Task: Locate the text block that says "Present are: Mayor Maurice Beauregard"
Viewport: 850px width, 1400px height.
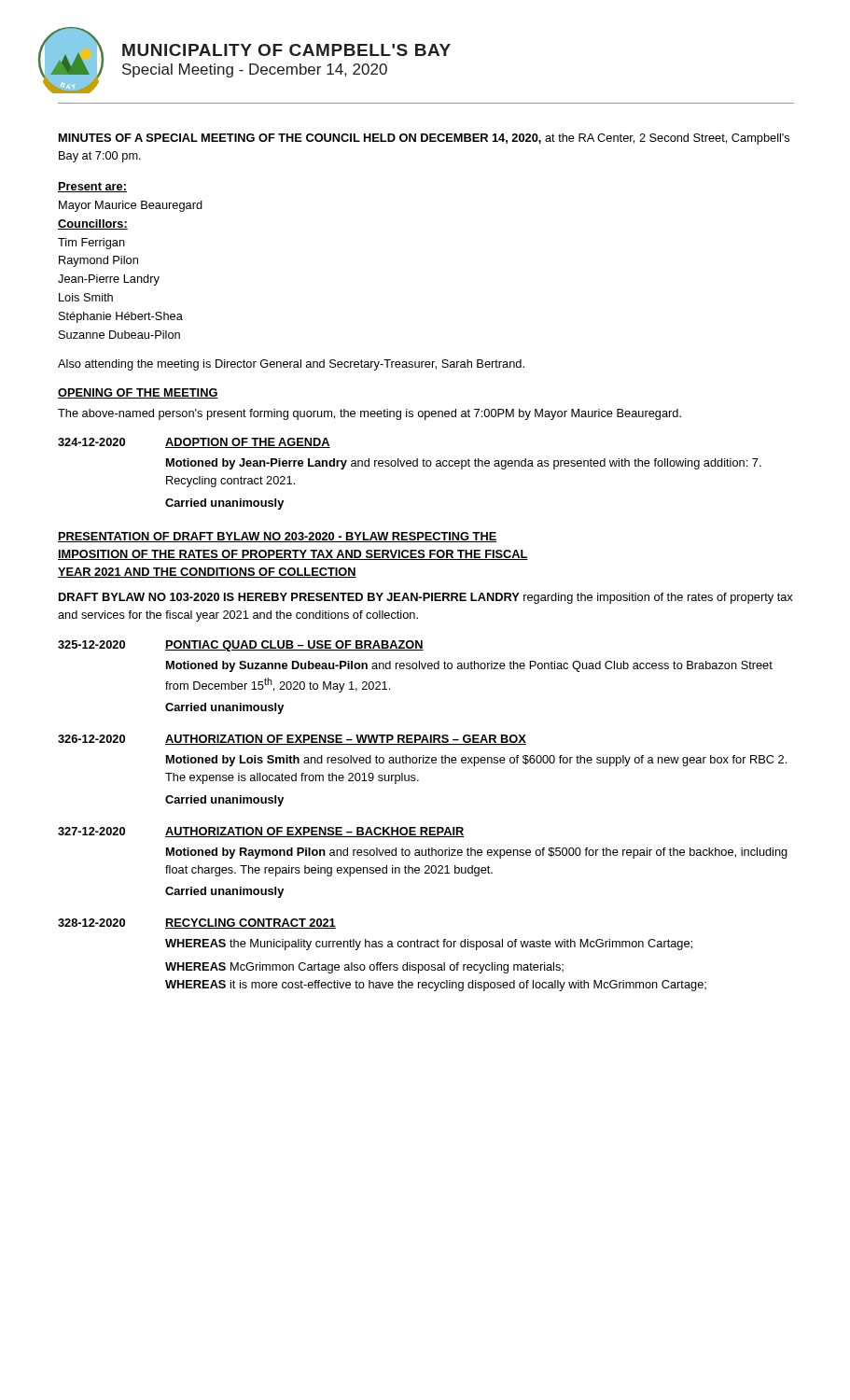Action: click(130, 260)
